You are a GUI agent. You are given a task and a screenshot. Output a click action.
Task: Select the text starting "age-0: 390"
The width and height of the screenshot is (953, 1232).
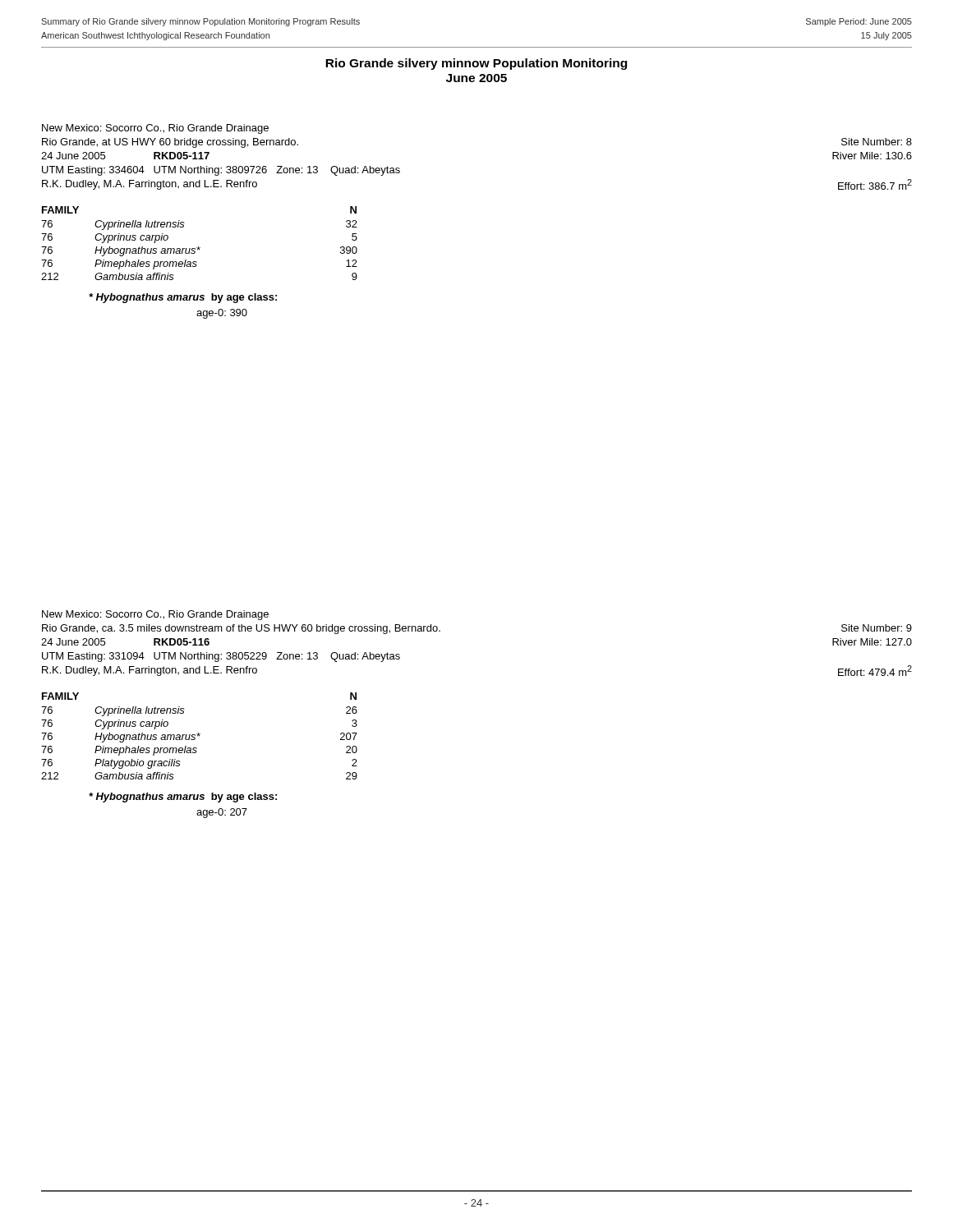coord(222,313)
